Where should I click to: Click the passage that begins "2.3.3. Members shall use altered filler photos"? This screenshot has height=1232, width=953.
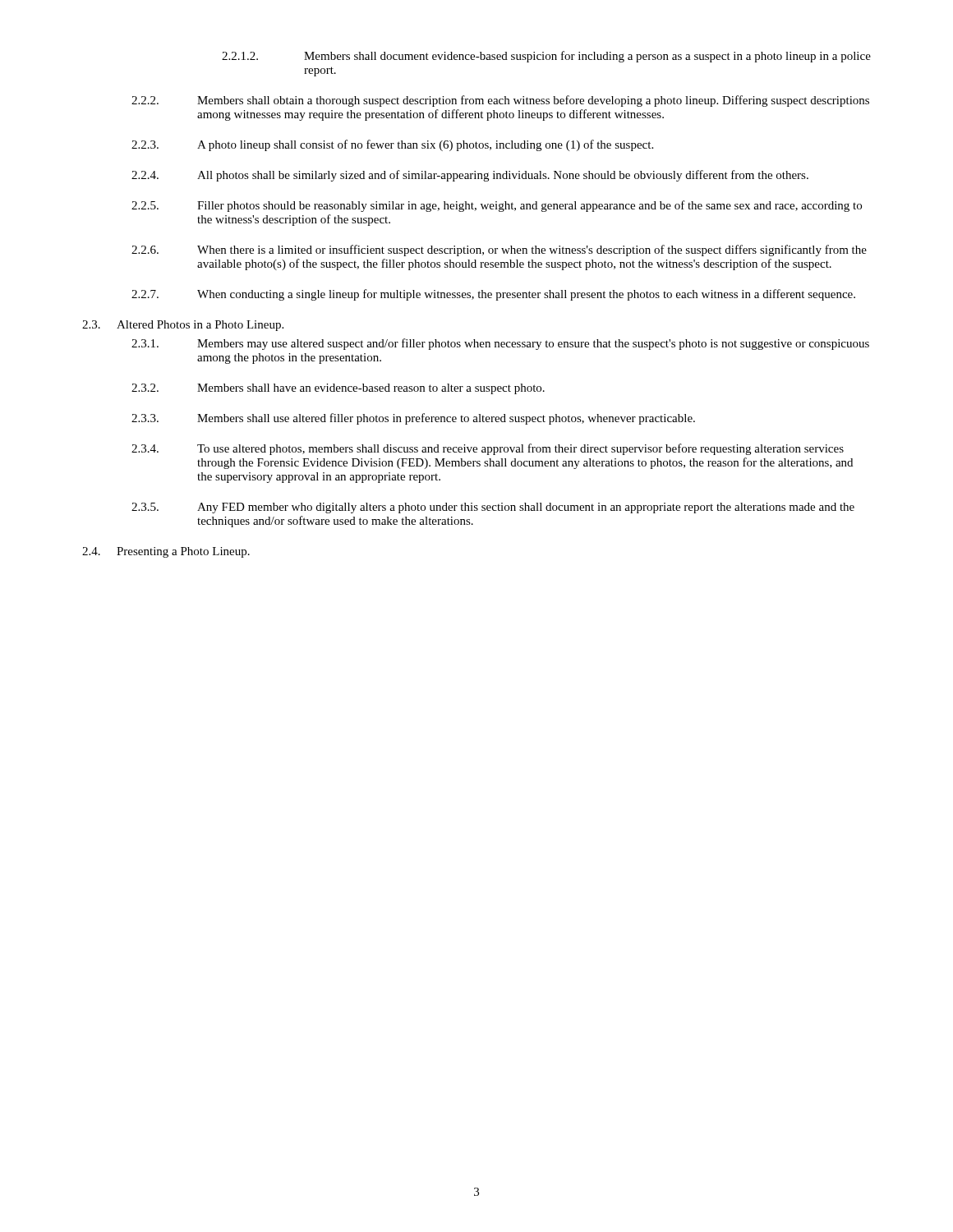[501, 418]
